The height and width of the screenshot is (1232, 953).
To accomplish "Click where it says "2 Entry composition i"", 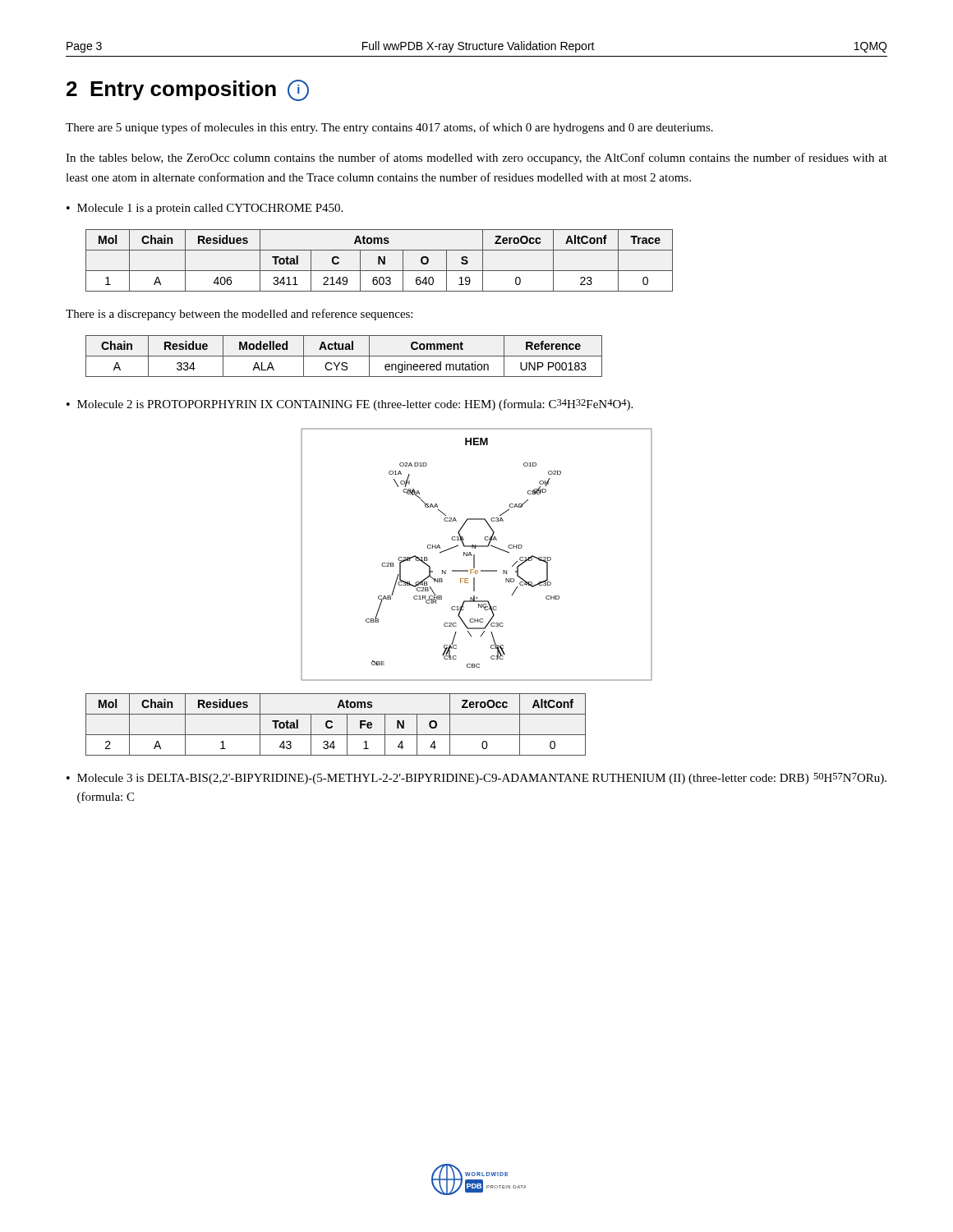I will (x=188, y=90).
